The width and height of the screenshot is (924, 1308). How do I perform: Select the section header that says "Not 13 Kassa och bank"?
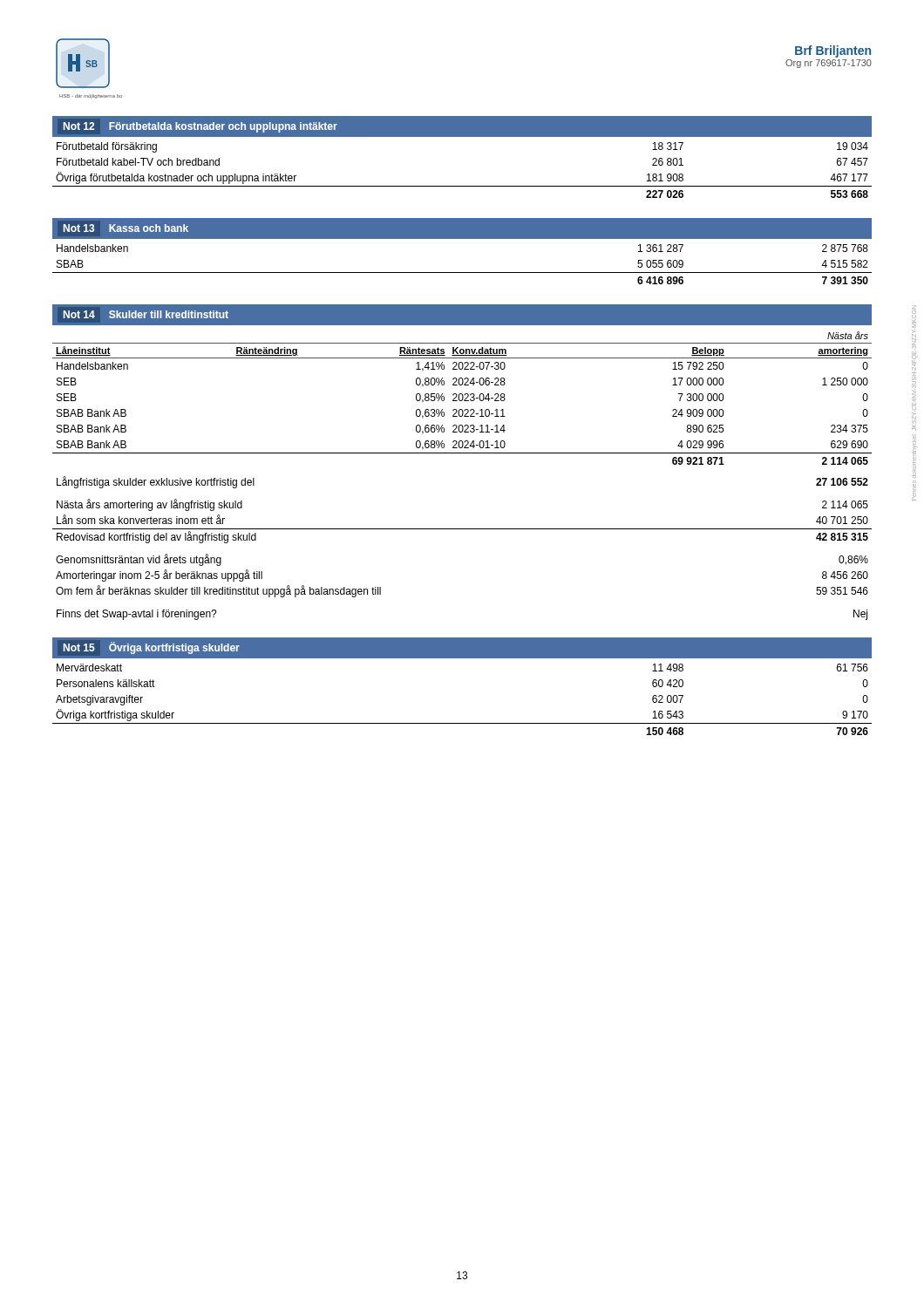tap(123, 229)
